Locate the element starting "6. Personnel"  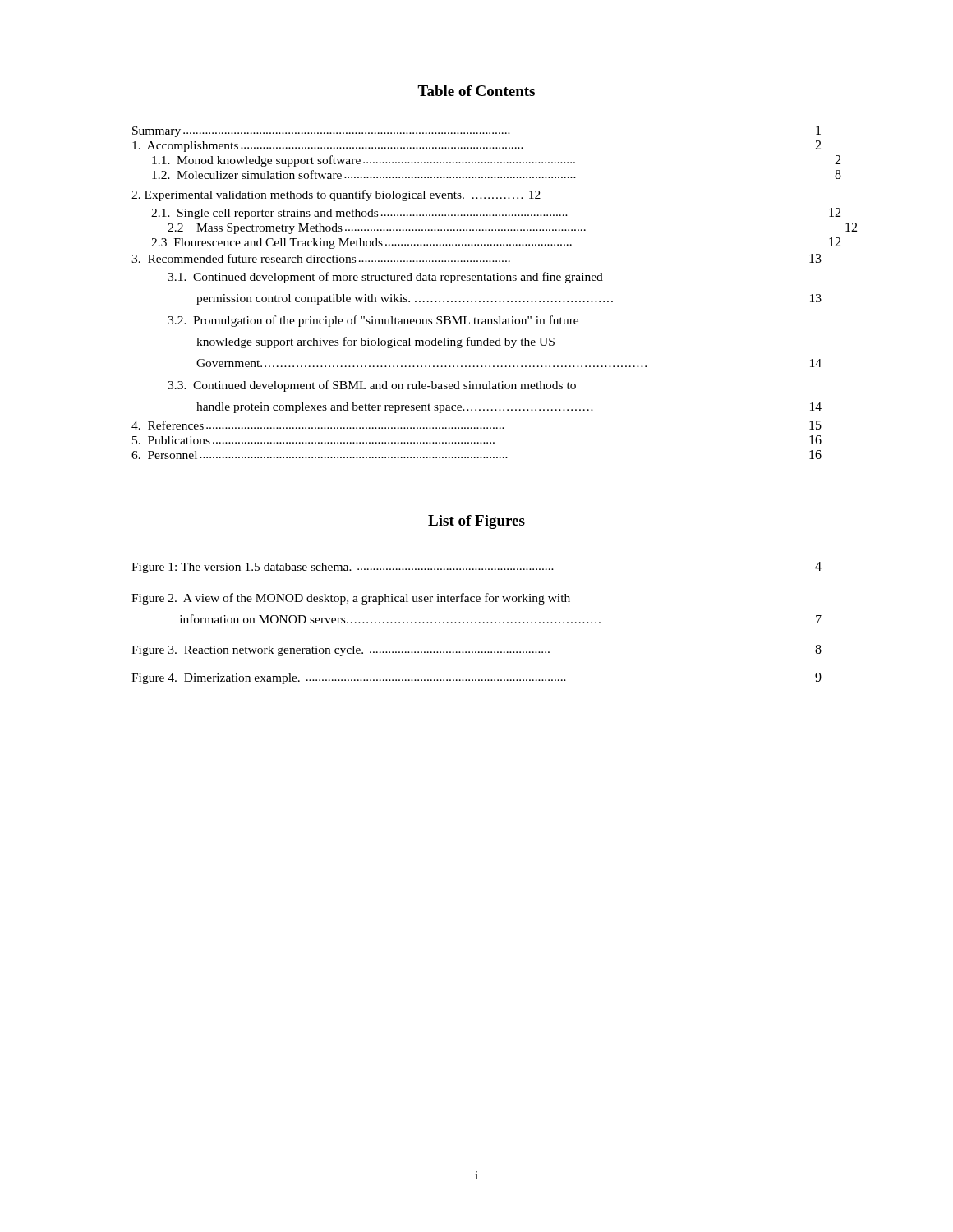click(476, 455)
